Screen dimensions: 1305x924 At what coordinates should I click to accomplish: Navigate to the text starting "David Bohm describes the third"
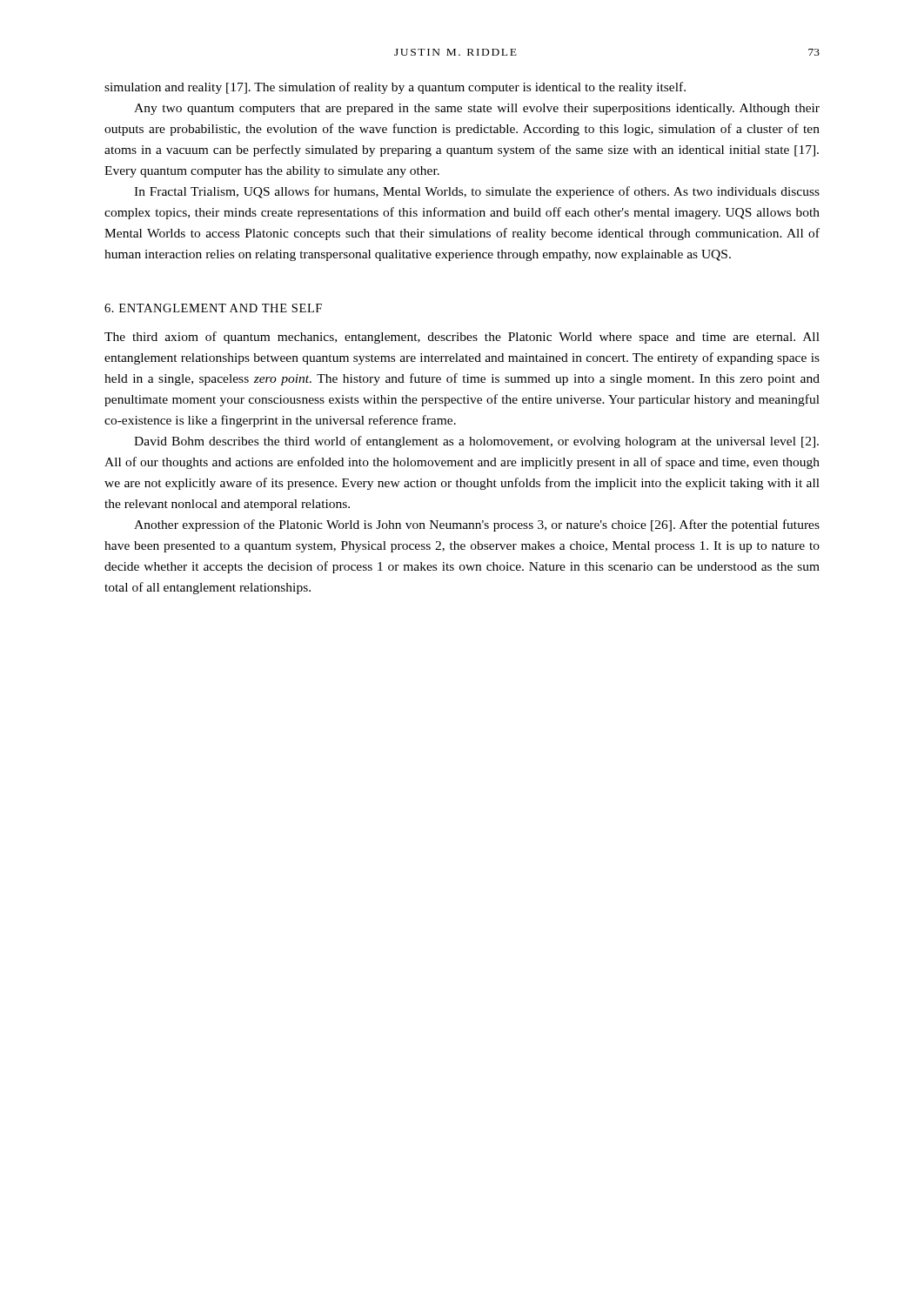pyautogui.click(x=462, y=473)
